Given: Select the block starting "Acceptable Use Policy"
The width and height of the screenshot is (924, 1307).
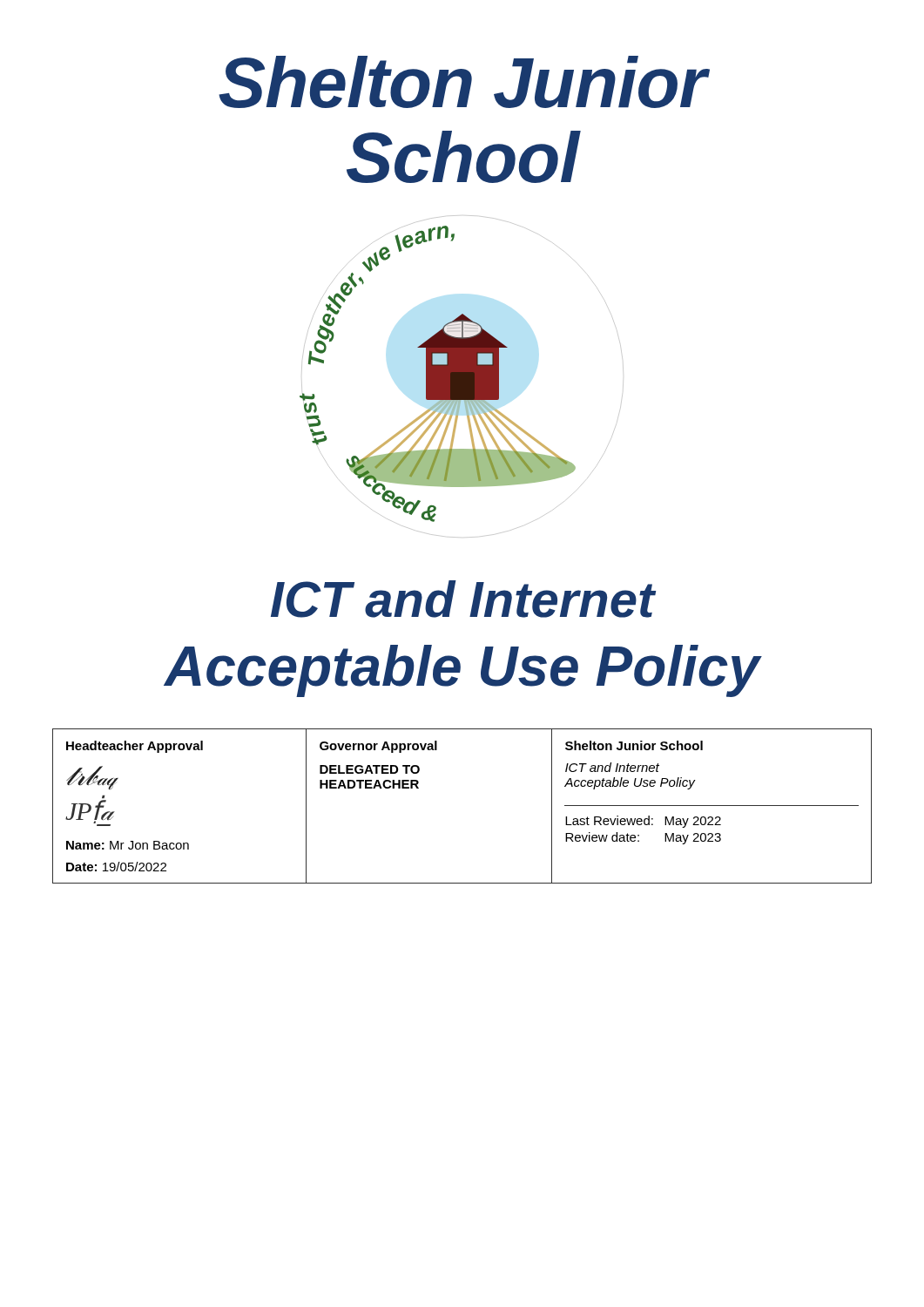Looking at the screenshot, I should pos(462,667).
